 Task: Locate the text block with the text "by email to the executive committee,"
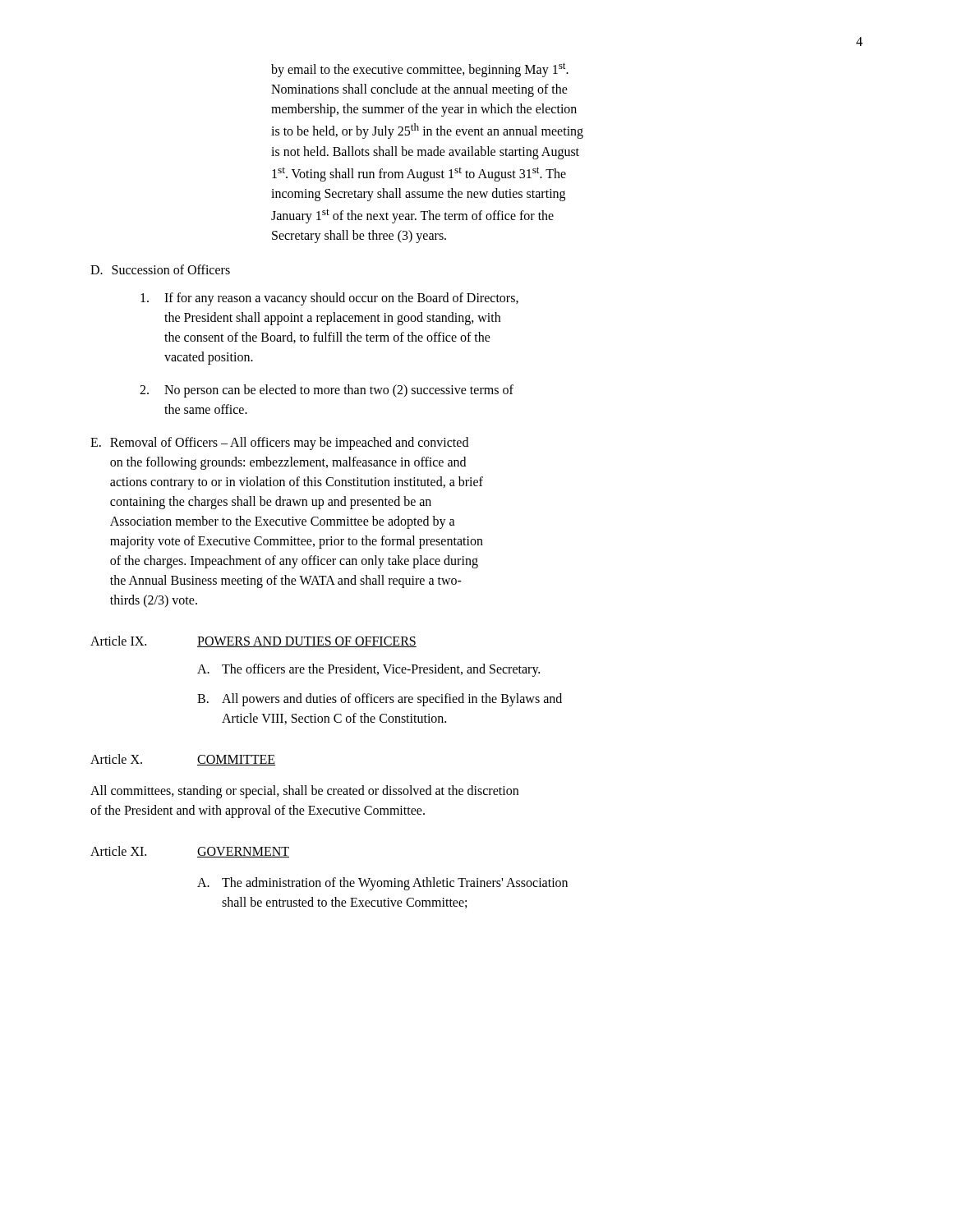(427, 151)
